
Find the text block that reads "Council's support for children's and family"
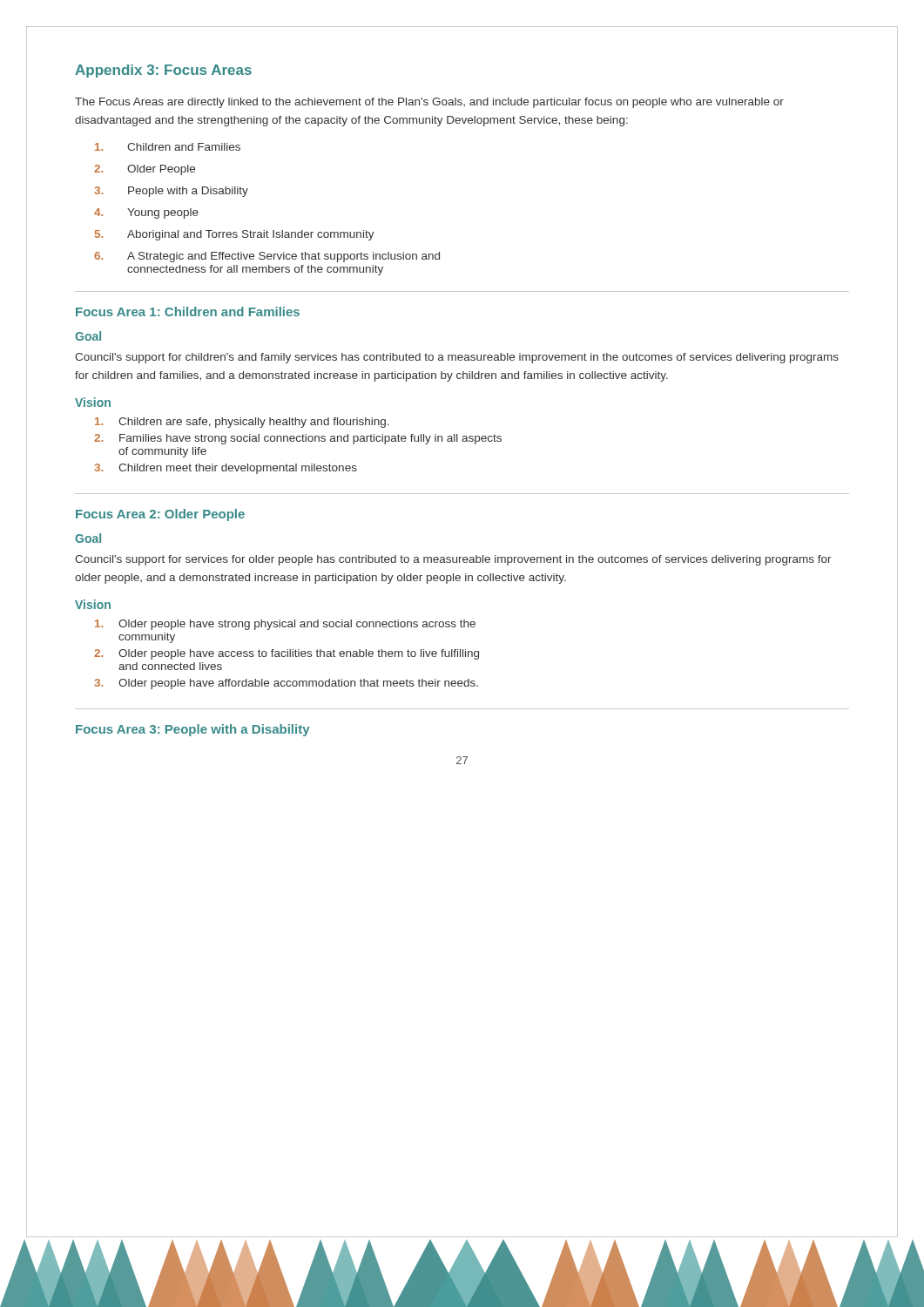(462, 367)
